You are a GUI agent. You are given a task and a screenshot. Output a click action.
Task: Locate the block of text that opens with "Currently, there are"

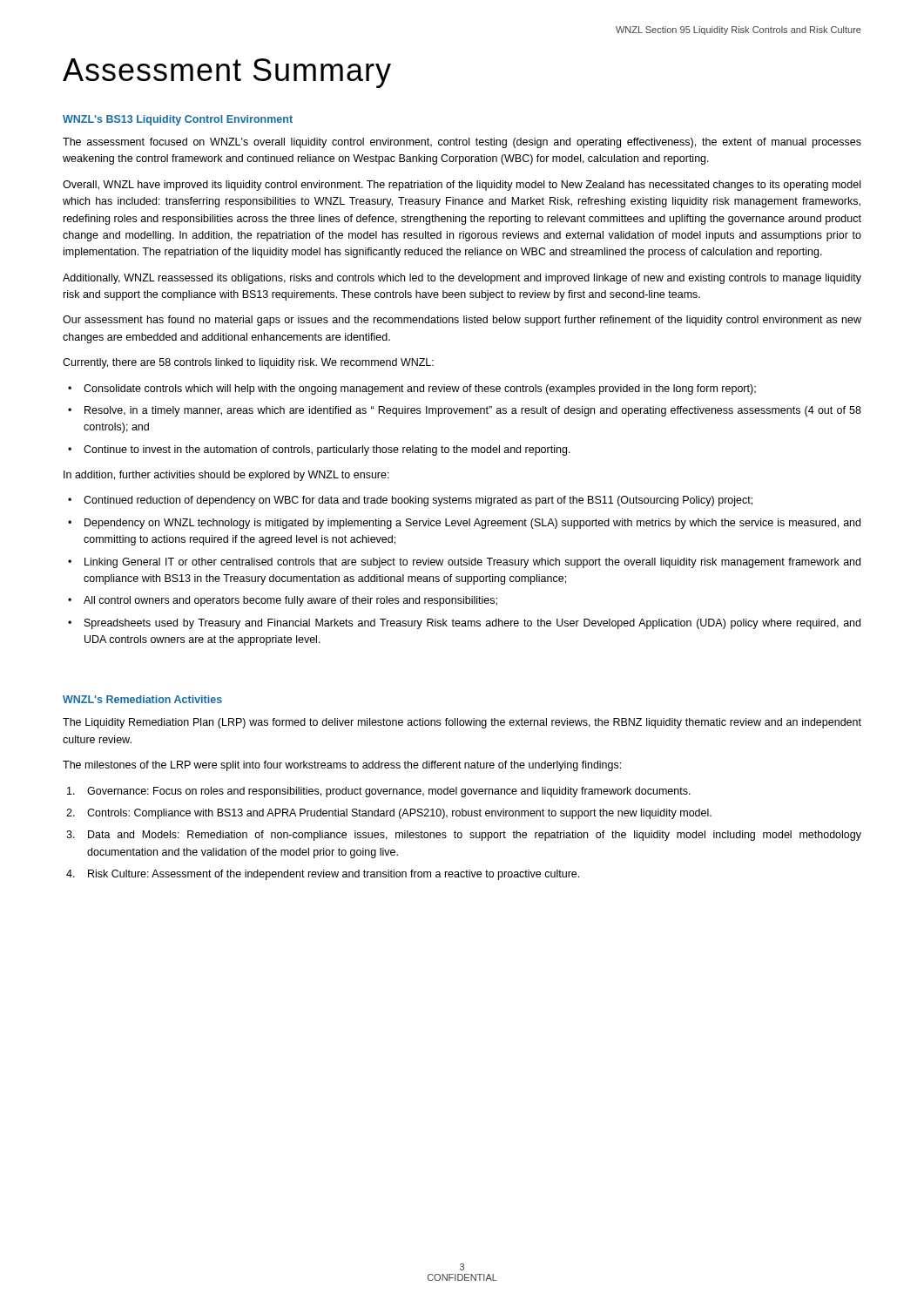tap(249, 363)
